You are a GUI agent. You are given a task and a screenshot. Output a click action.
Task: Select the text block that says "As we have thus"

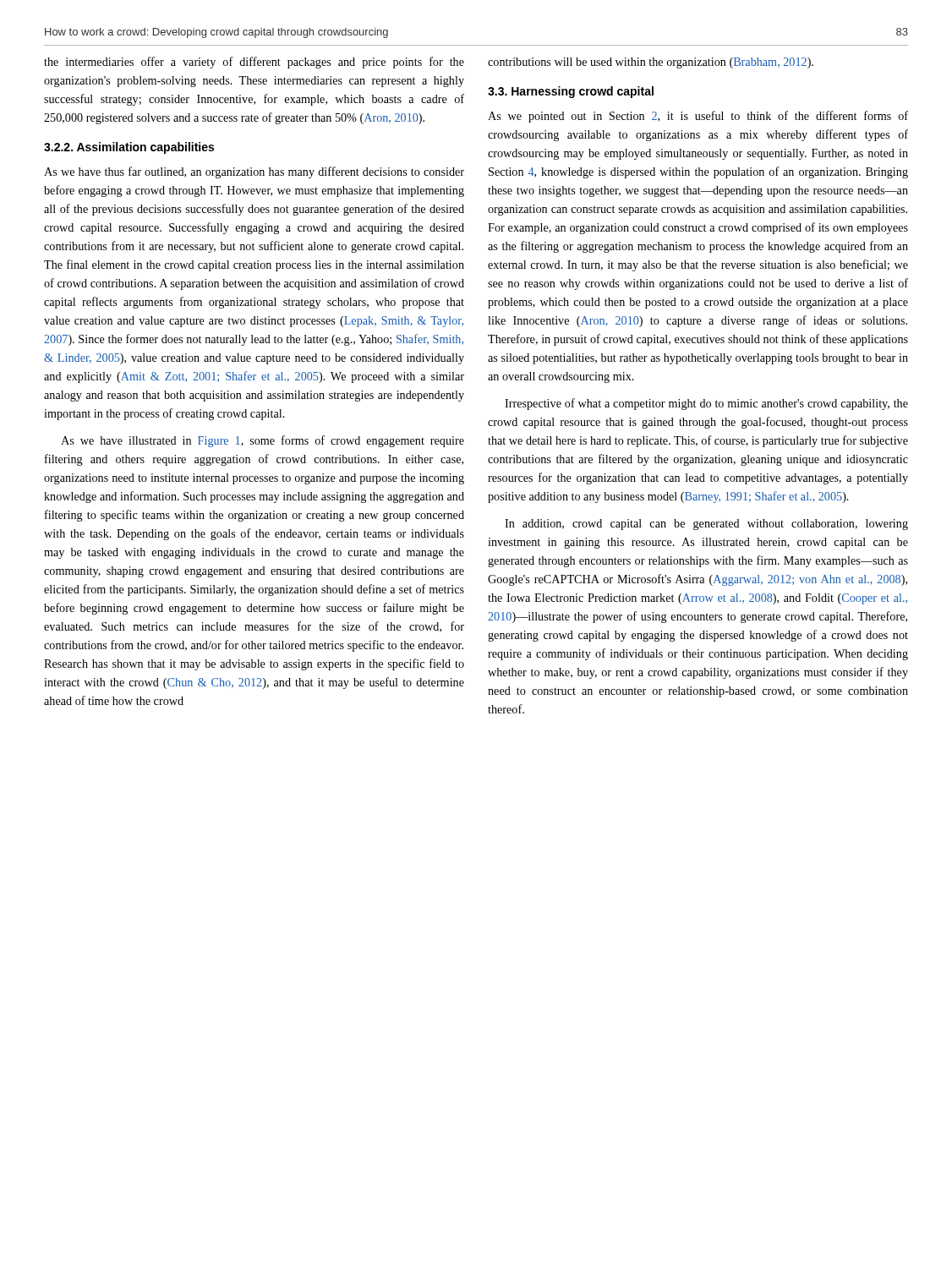[254, 436]
